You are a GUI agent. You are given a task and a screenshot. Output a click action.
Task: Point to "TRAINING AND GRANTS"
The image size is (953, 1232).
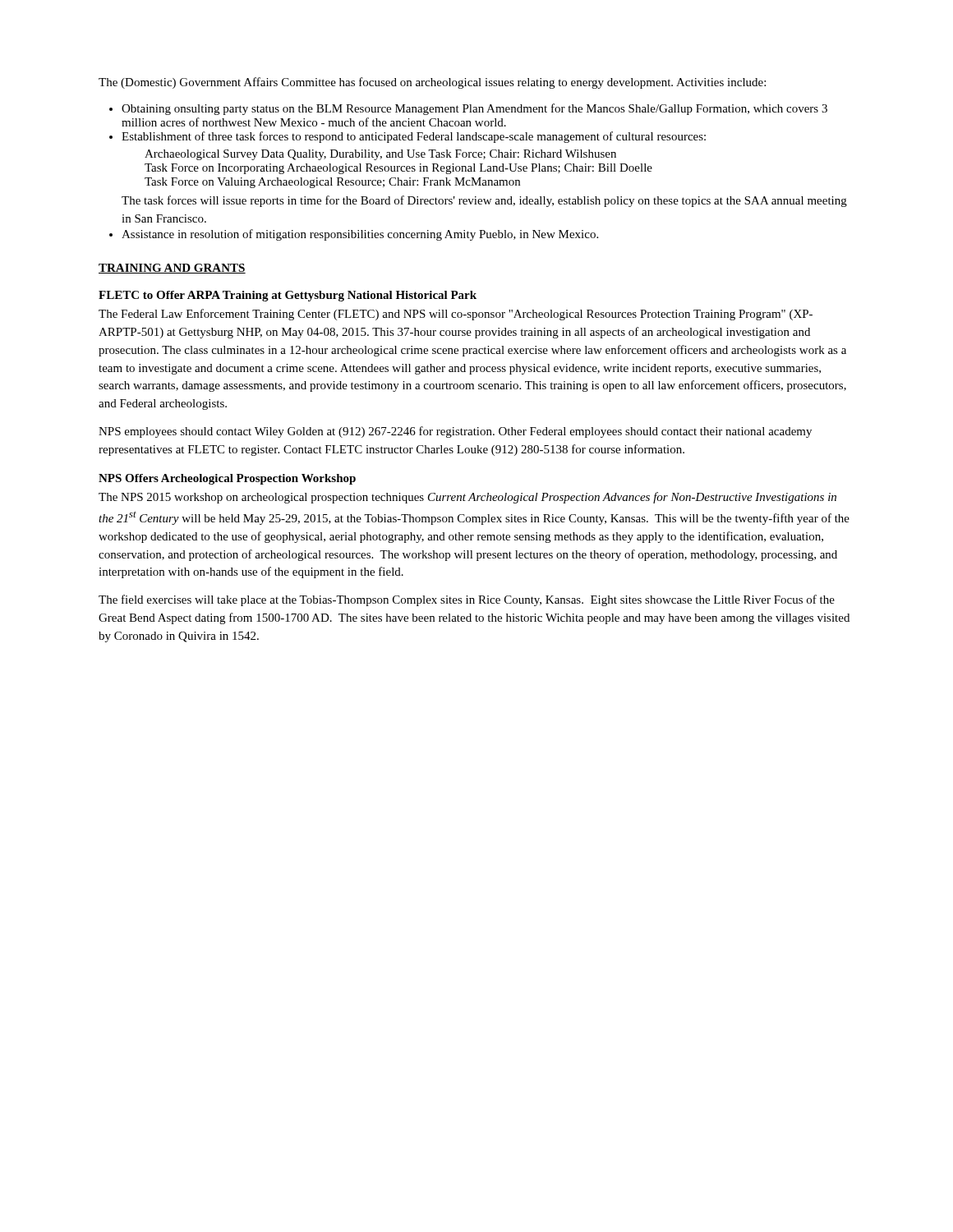pyautogui.click(x=172, y=268)
